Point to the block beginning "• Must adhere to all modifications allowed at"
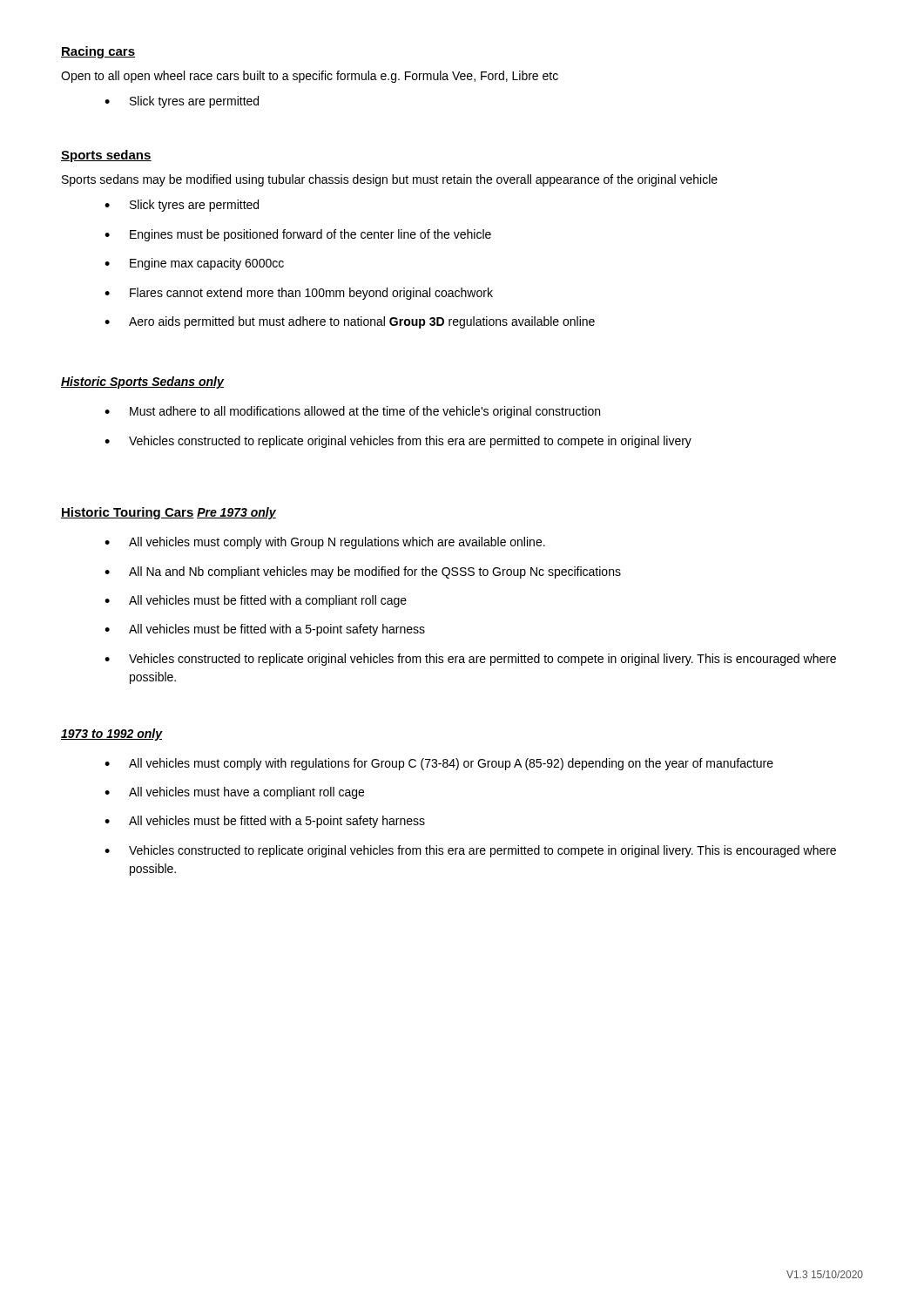This screenshot has width=924, height=1307. pyautogui.click(x=484, y=413)
